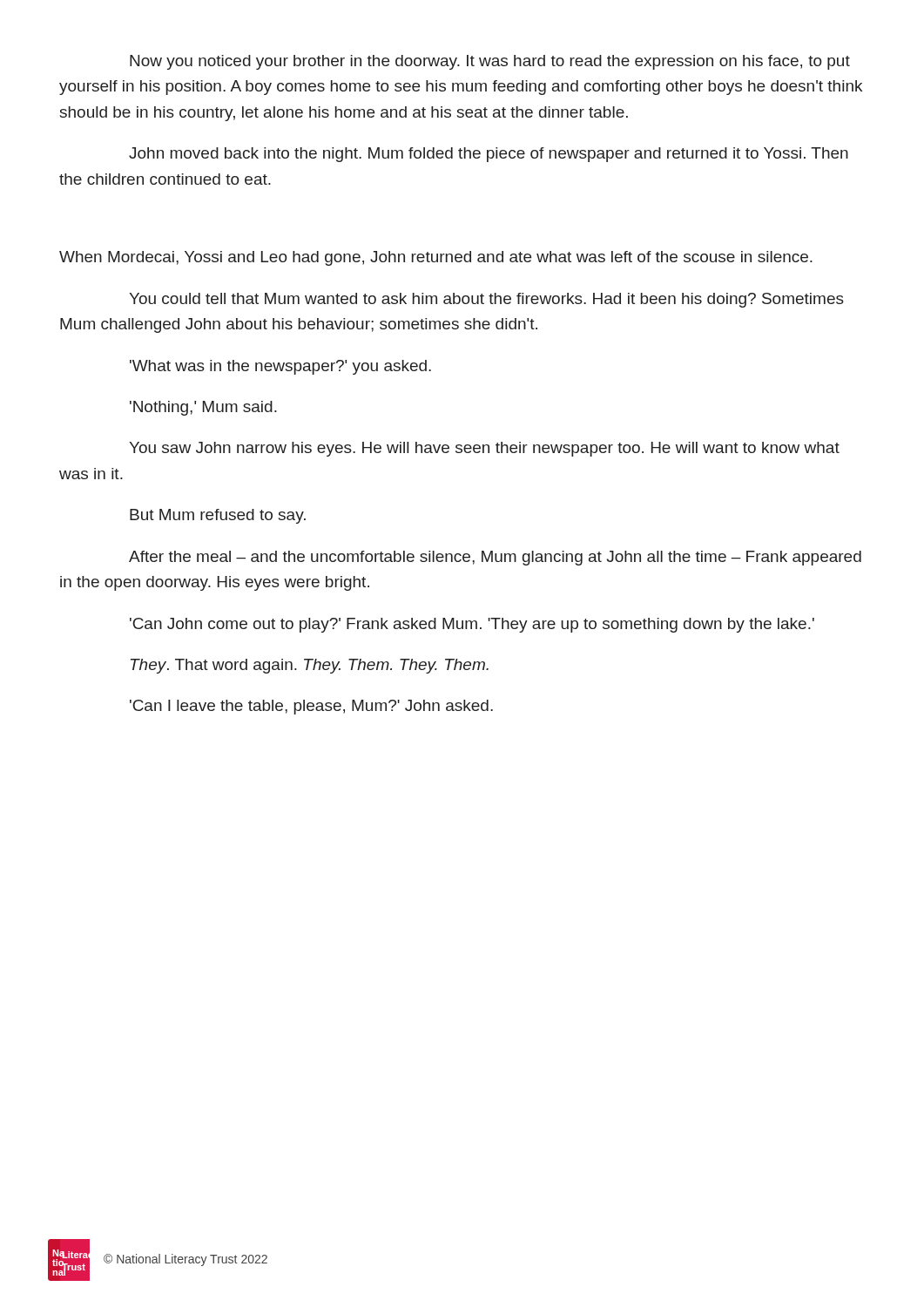The width and height of the screenshot is (924, 1307).
Task: Locate the text block that says "'What was in the"
Action: click(x=281, y=365)
